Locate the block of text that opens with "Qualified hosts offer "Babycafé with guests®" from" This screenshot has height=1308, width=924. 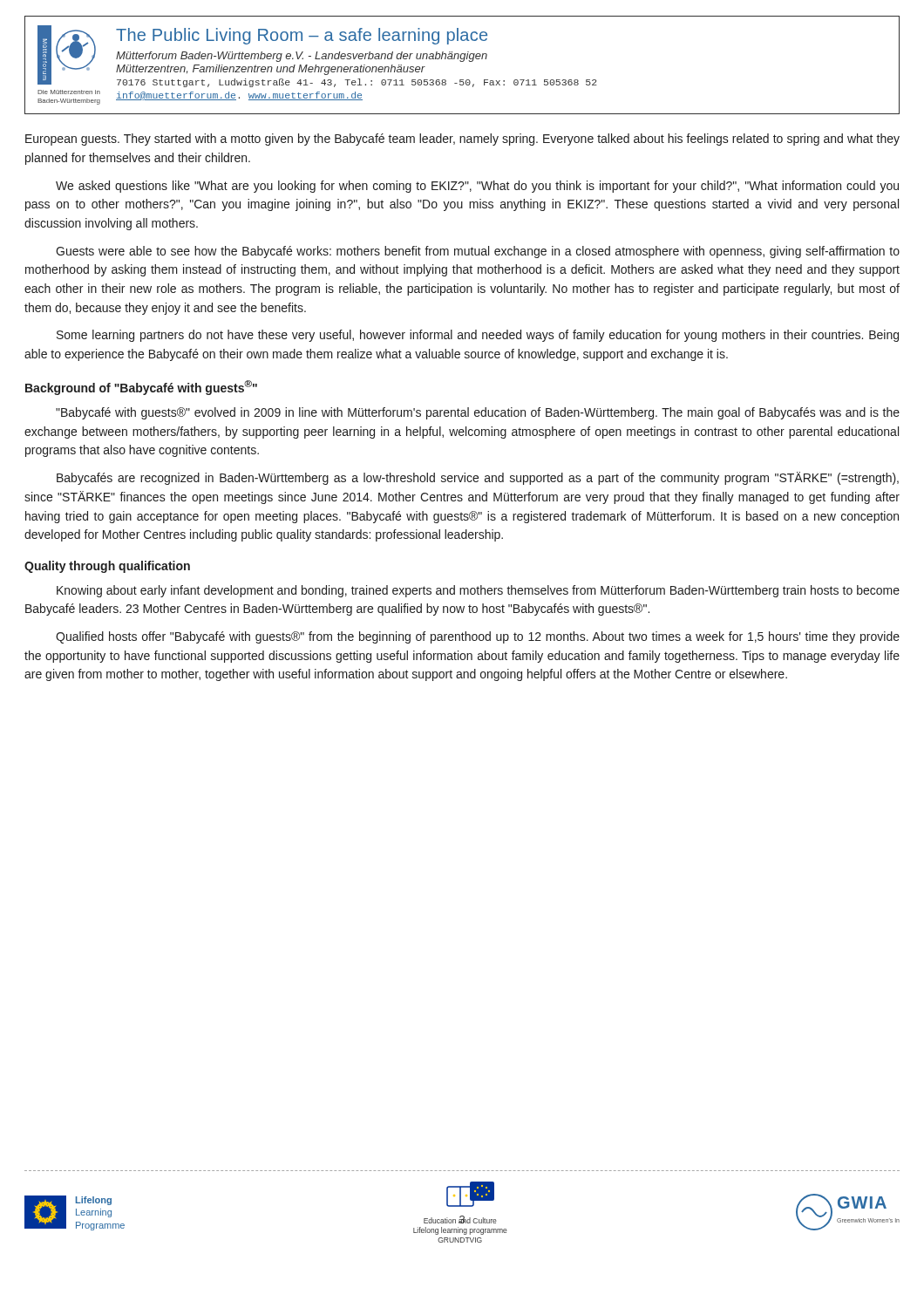coord(462,655)
